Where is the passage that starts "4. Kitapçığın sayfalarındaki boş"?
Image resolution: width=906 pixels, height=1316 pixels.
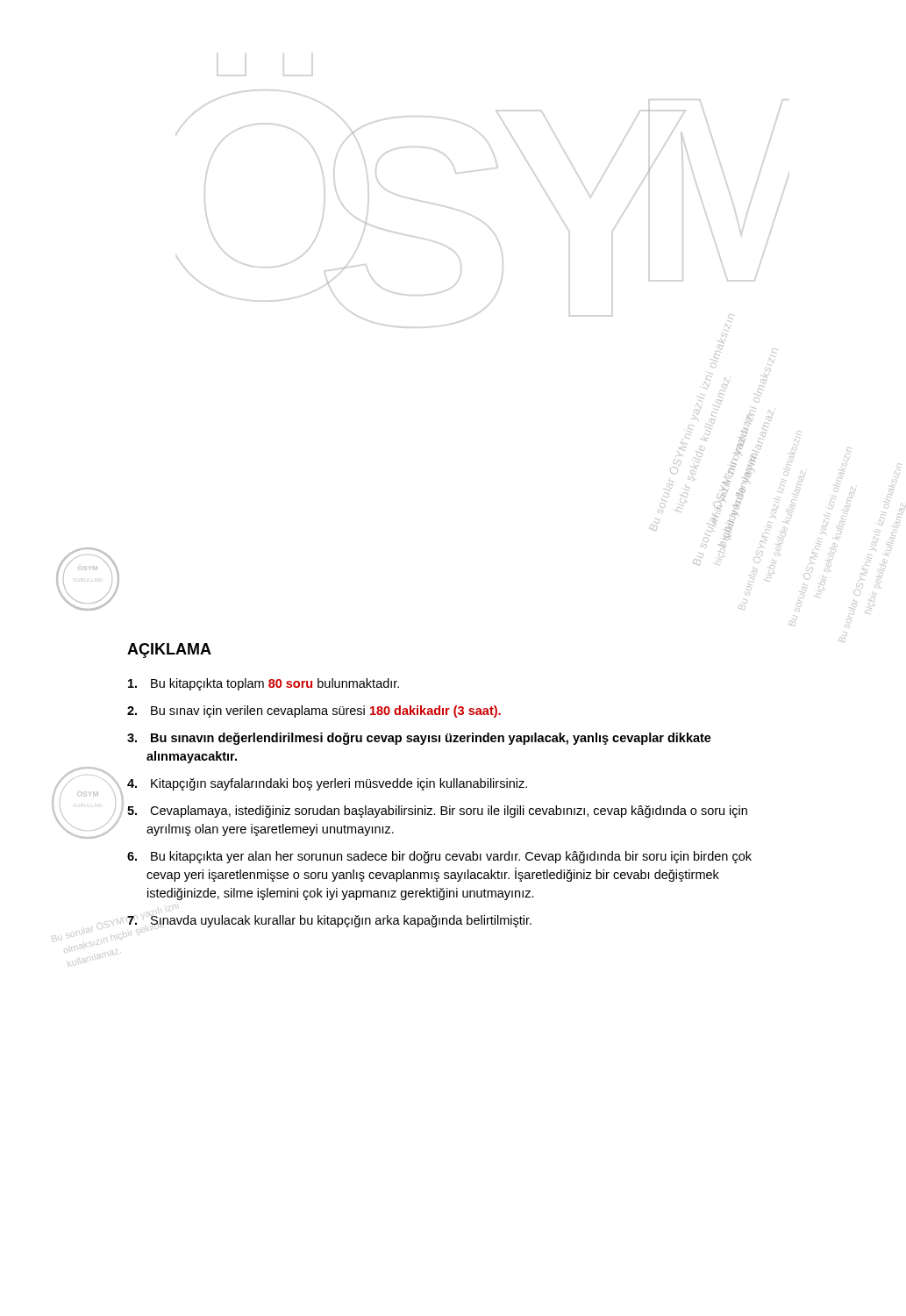(x=456, y=784)
